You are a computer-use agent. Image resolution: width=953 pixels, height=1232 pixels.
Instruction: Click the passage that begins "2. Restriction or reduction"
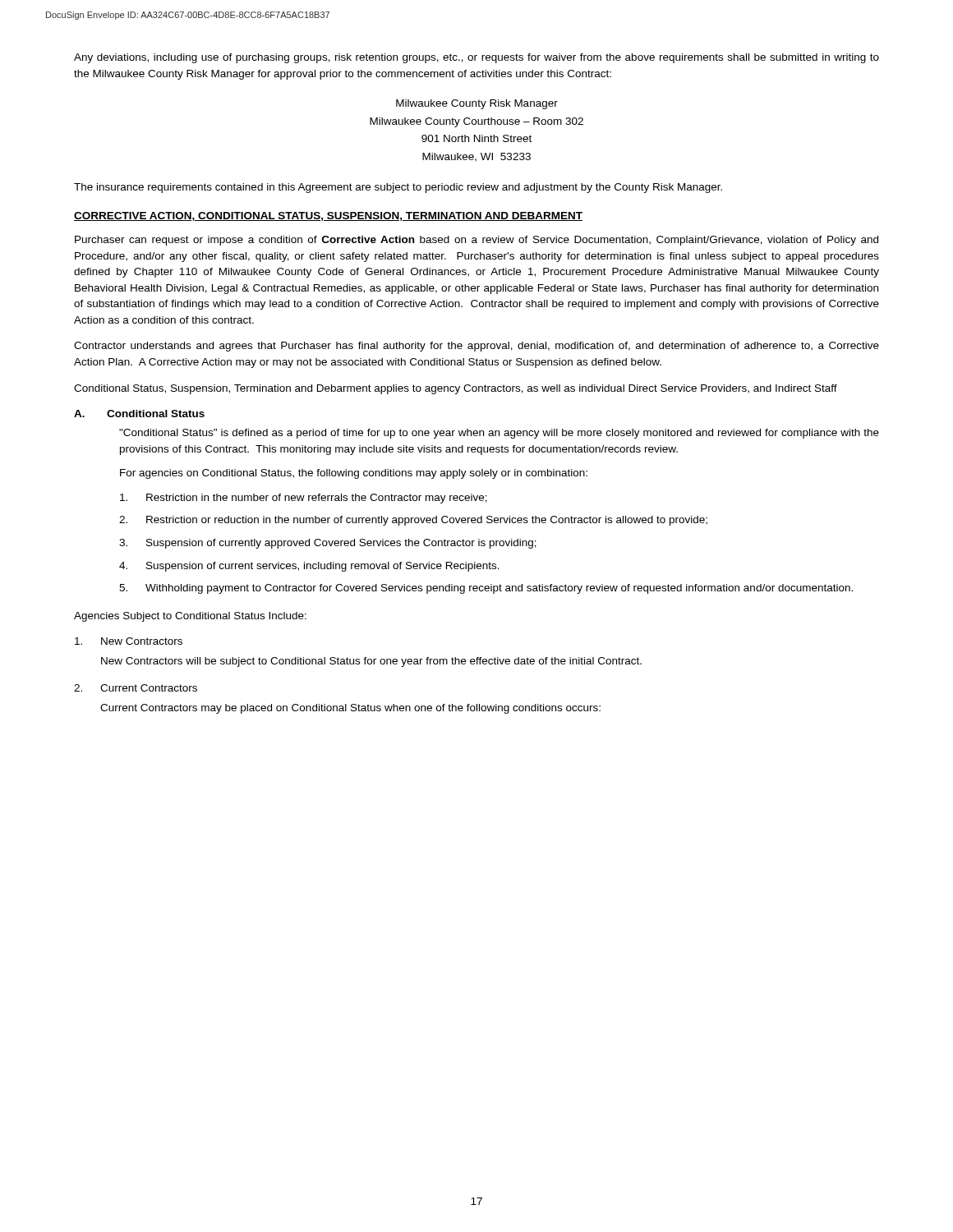pyautogui.click(x=499, y=520)
